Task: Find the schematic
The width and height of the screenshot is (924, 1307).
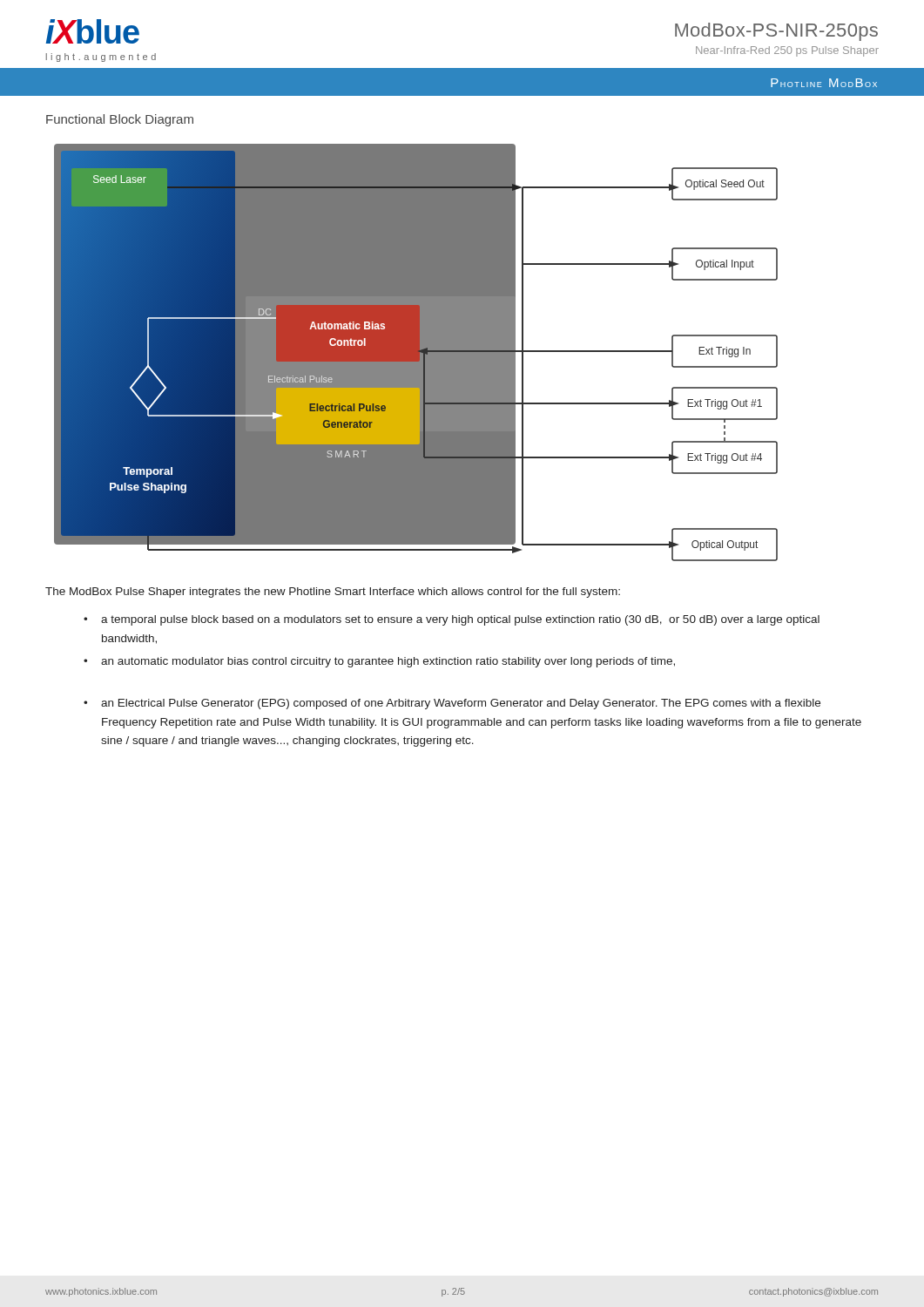Action: pos(462,353)
